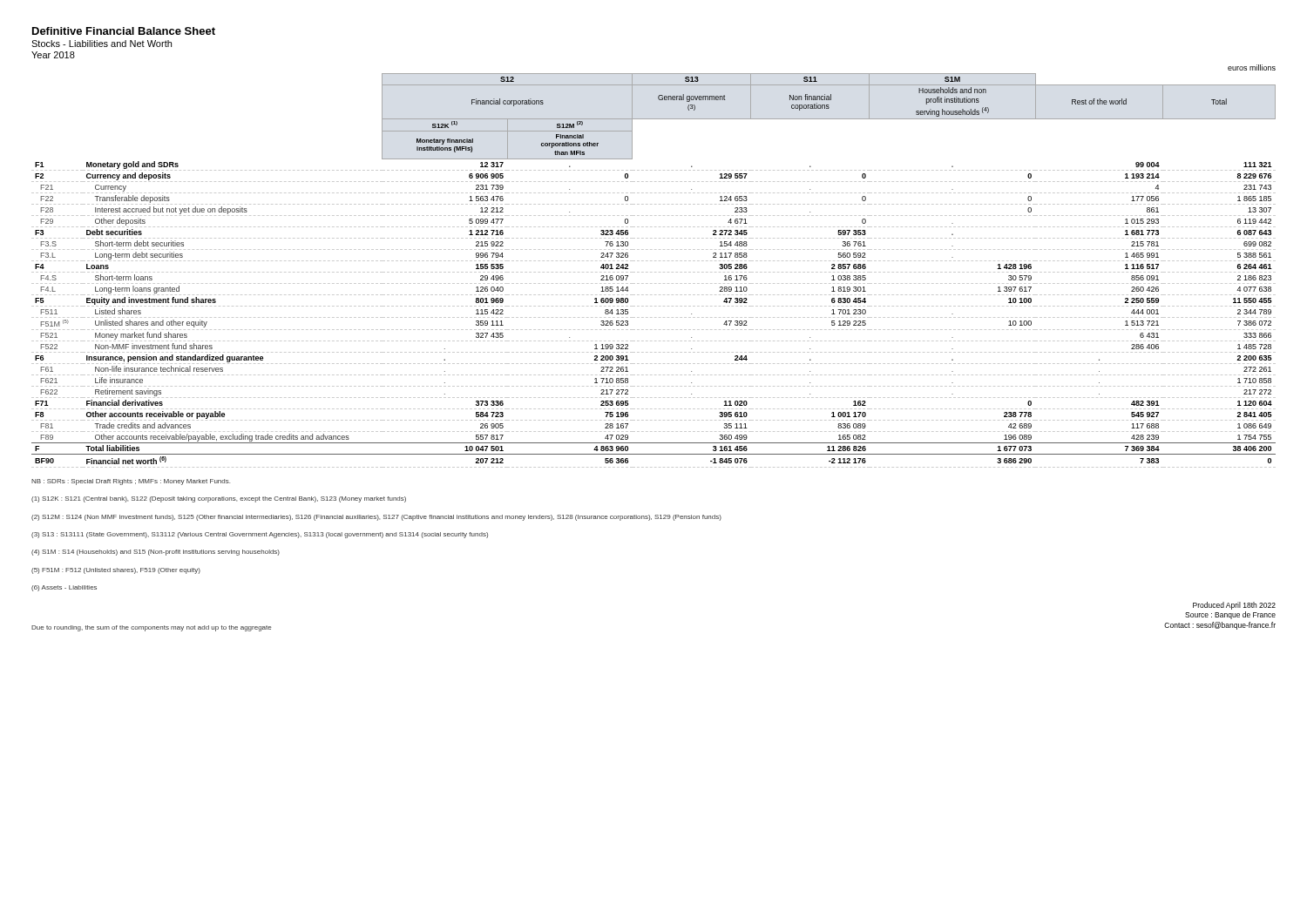Select the region starting "Due to rounding, the sum of the"
The height and width of the screenshot is (924, 1307).
151,628
